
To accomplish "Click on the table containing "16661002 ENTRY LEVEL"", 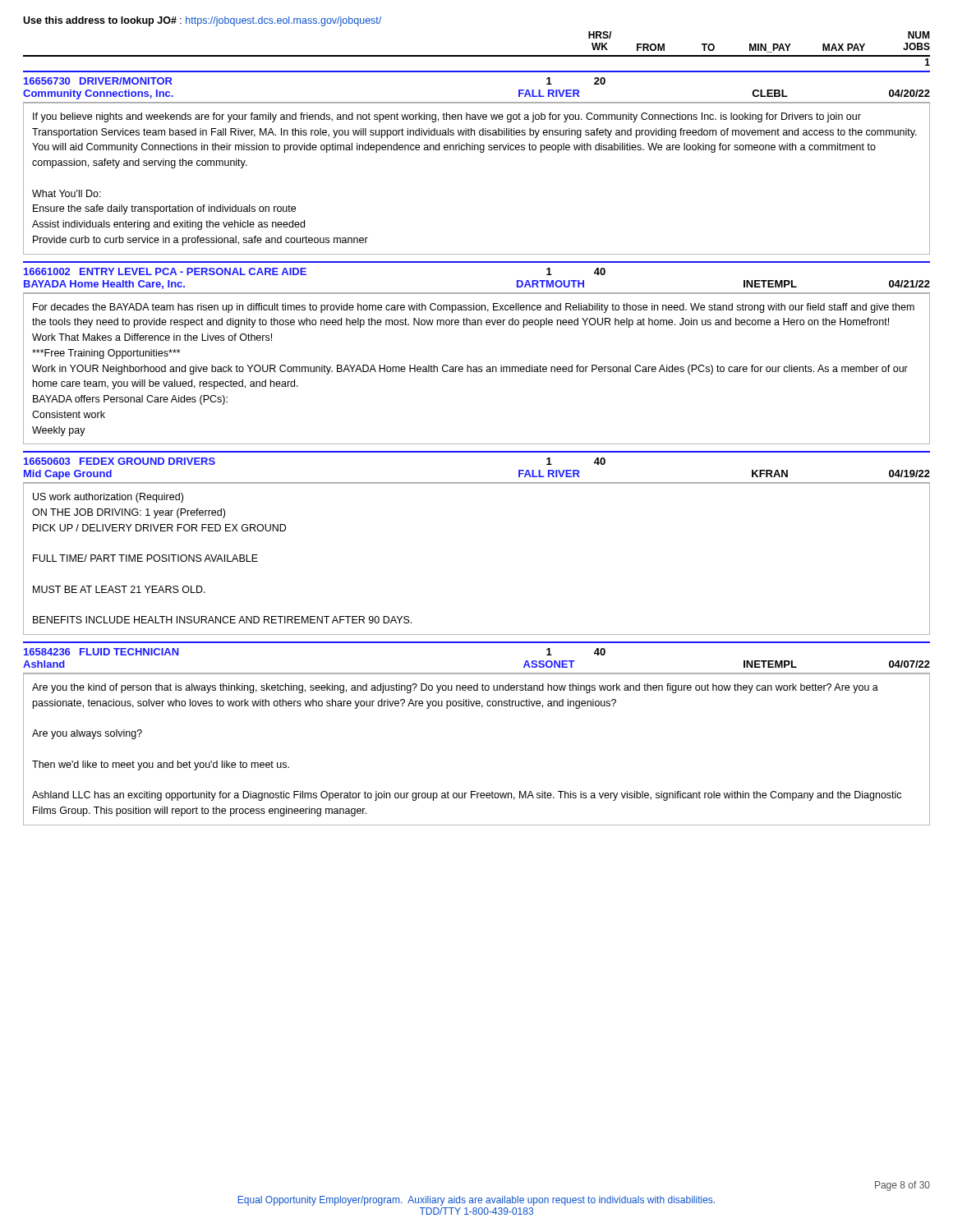I will (x=476, y=277).
